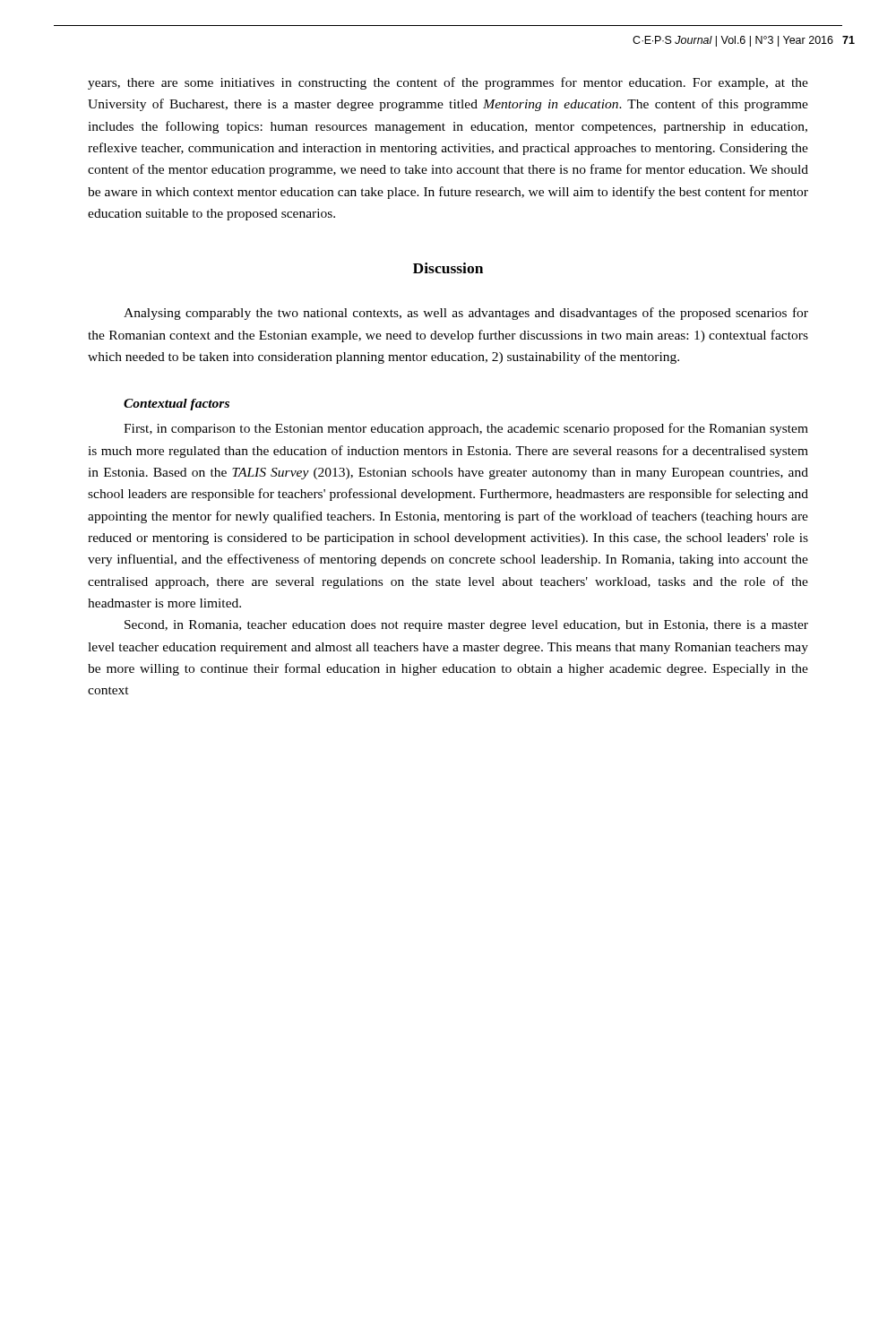Select the text starting "Contextual factors"
Image resolution: width=896 pixels, height=1344 pixels.
[177, 403]
